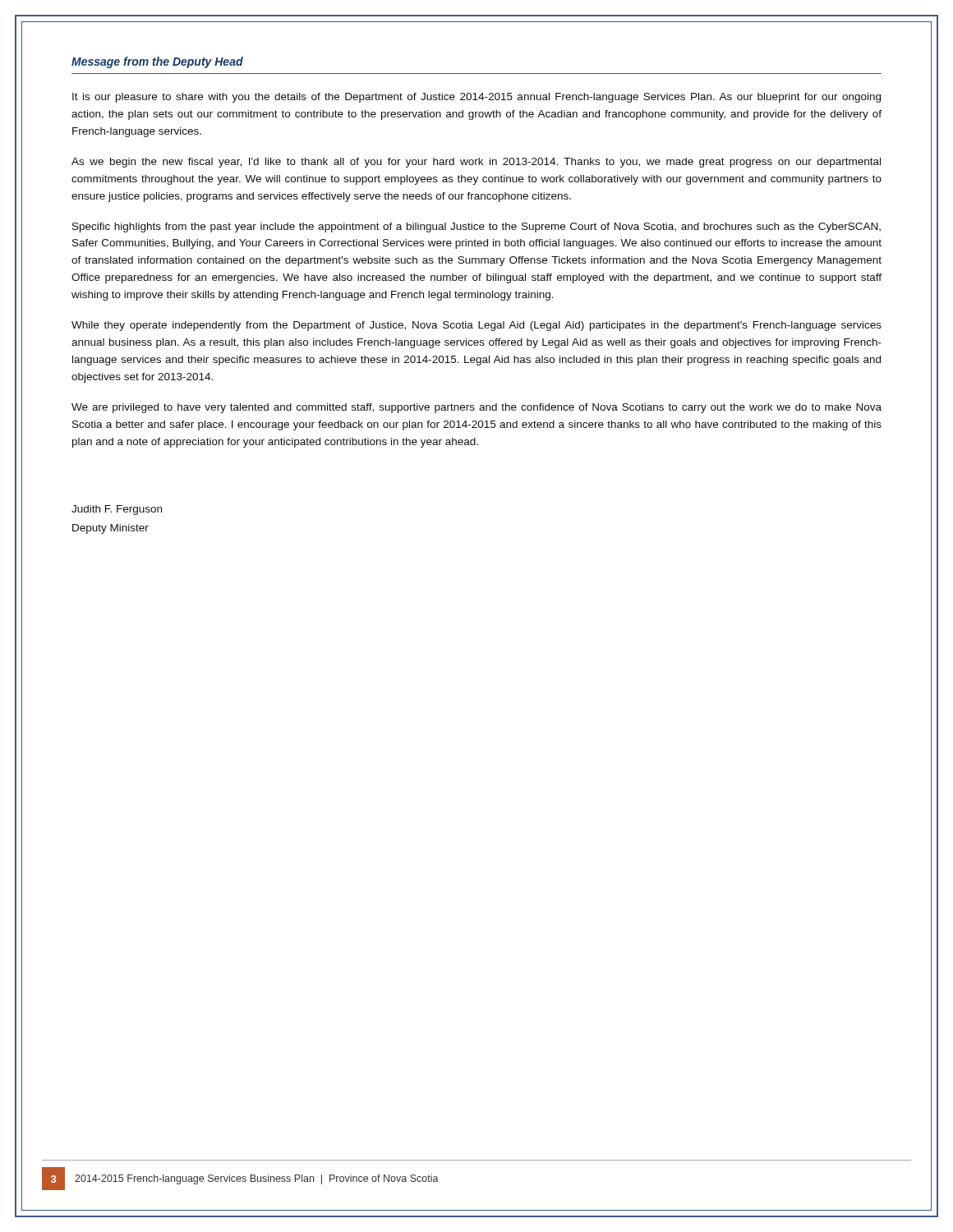
Task: Point to the text starting "We are privileged to"
Action: tap(476, 424)
